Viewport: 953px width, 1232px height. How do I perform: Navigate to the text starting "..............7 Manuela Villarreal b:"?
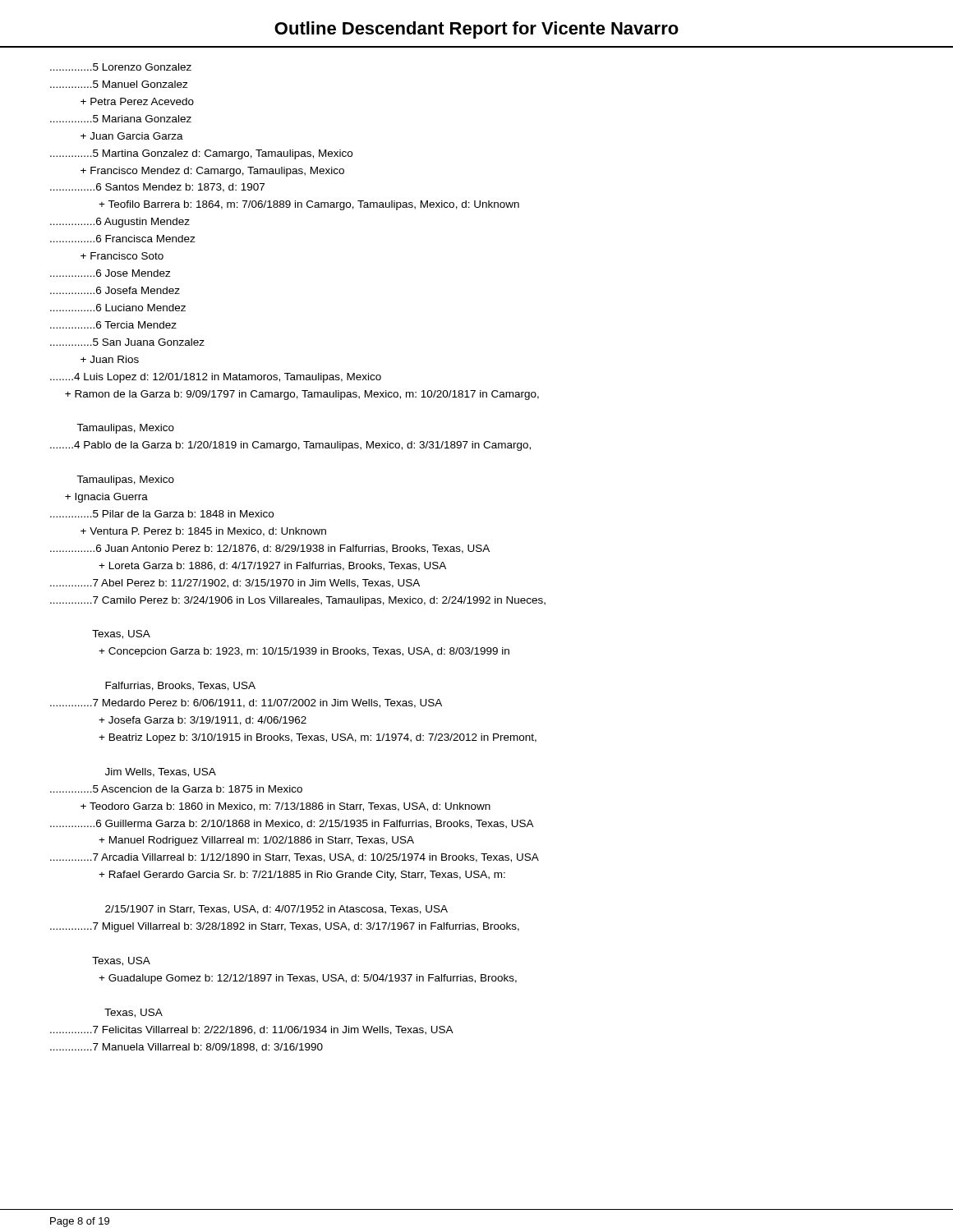186,1046
